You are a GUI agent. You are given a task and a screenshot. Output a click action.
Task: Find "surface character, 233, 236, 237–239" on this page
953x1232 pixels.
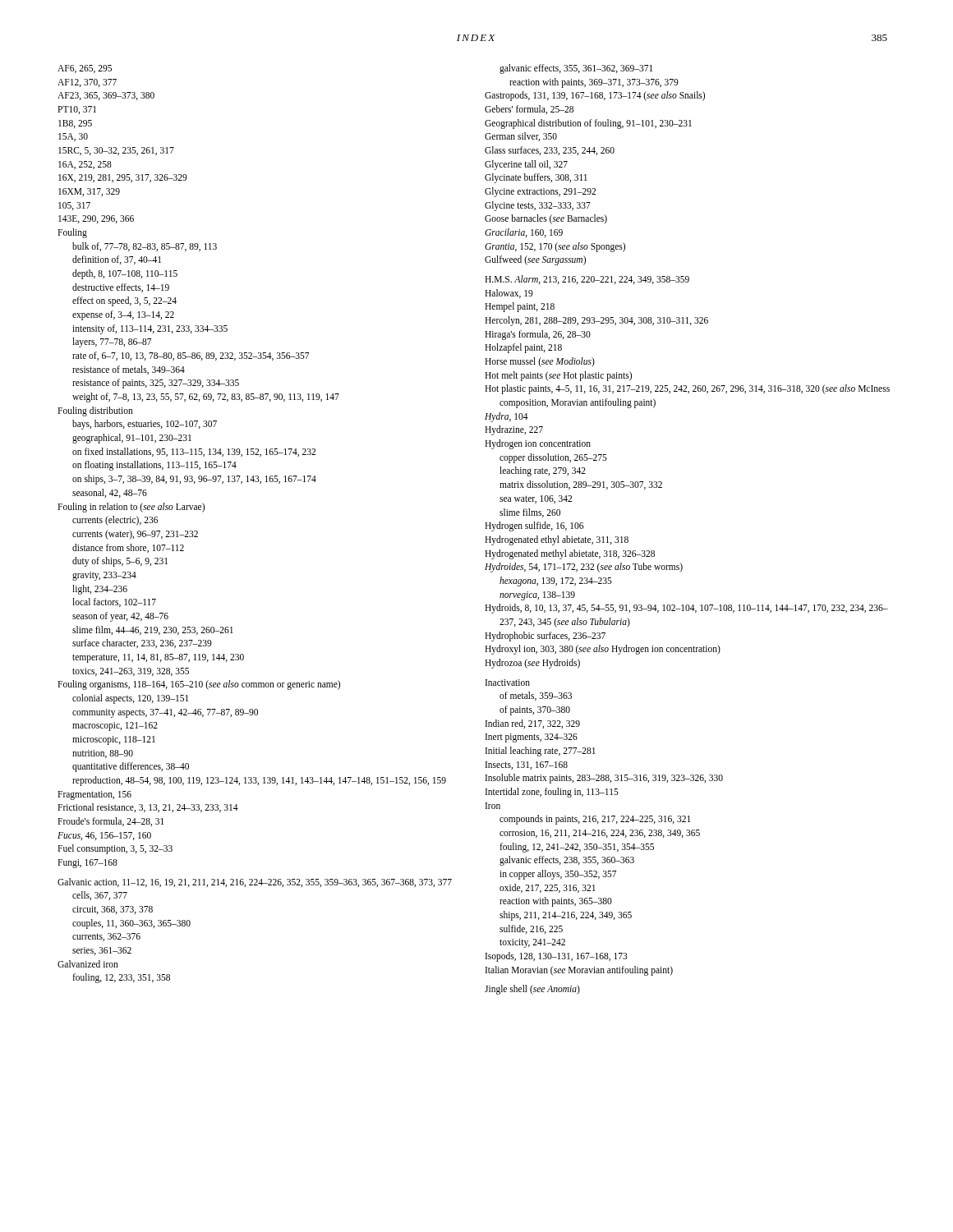click(x=142, y=643)
